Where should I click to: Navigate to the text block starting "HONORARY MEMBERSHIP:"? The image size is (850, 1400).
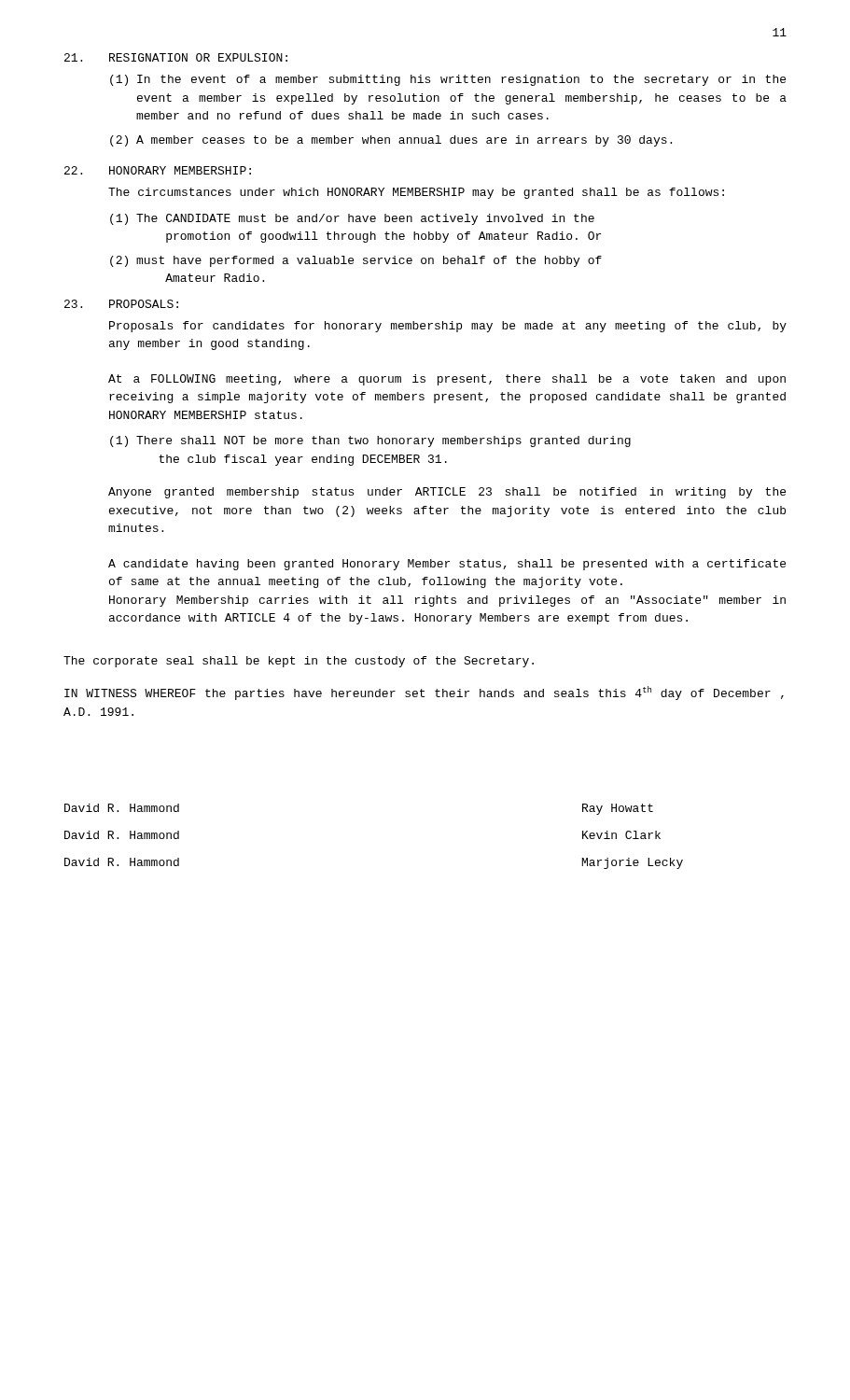181,171
